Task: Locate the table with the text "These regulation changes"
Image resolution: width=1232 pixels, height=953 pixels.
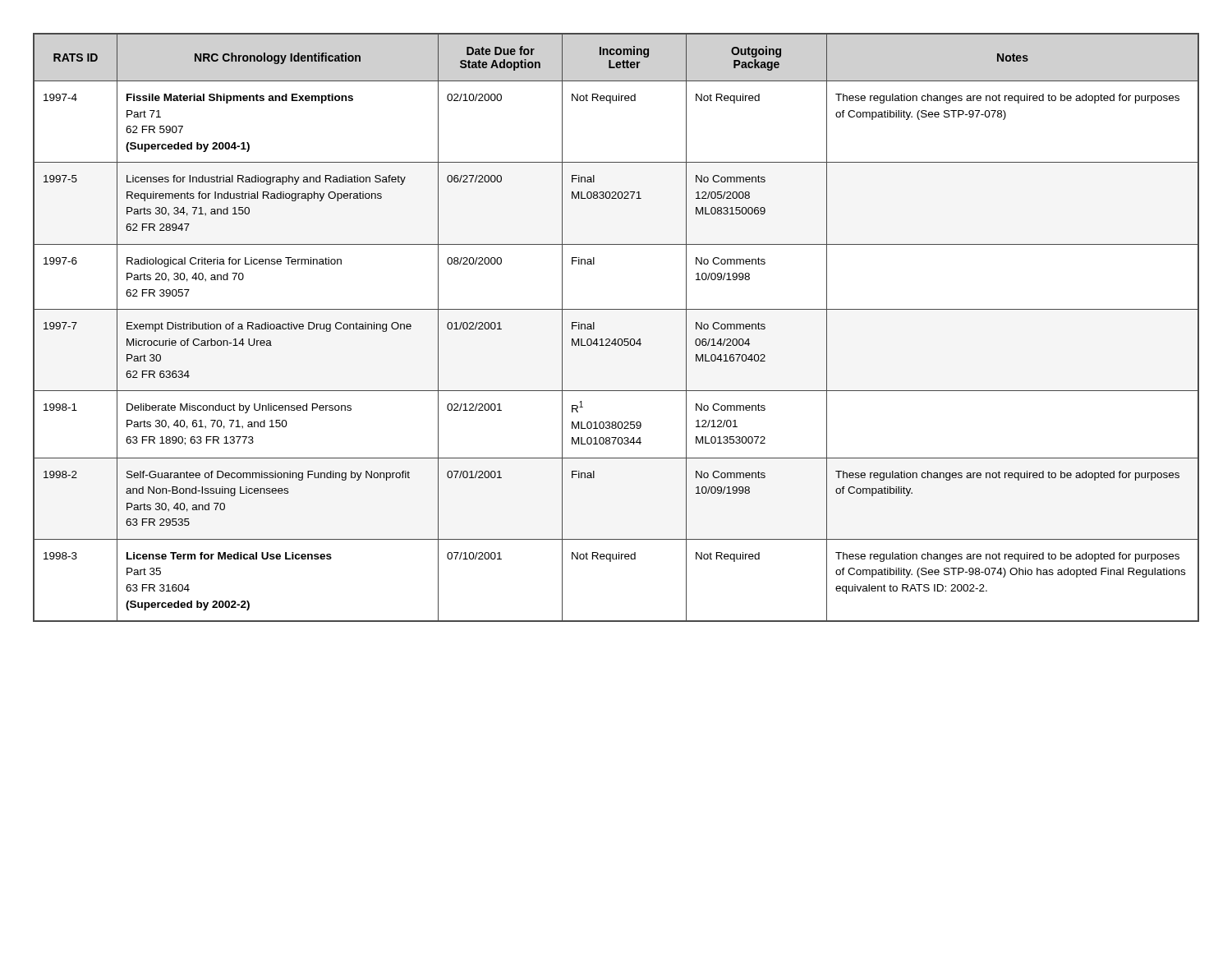Action: tap(616, 327)
